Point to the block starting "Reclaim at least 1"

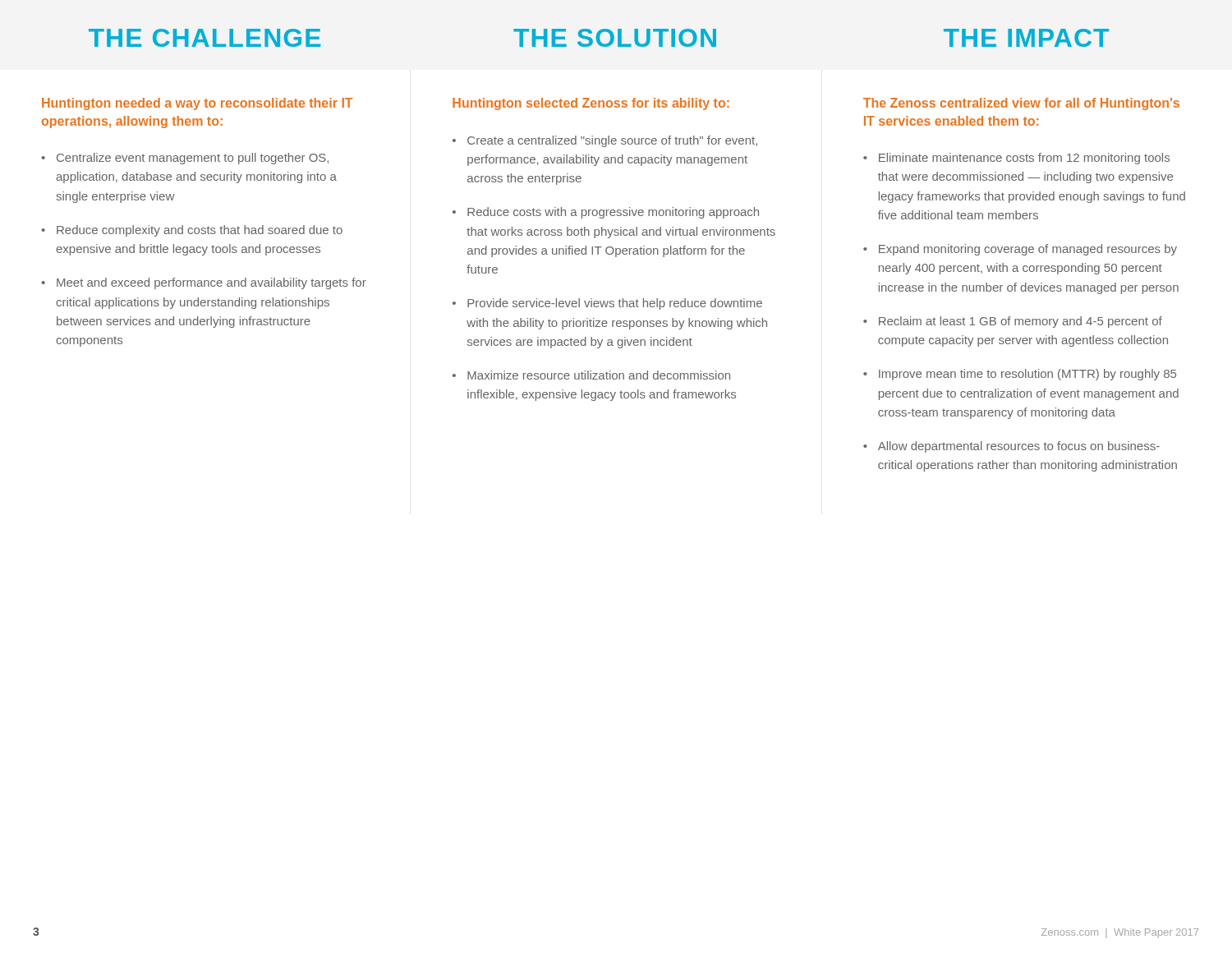1023,330
